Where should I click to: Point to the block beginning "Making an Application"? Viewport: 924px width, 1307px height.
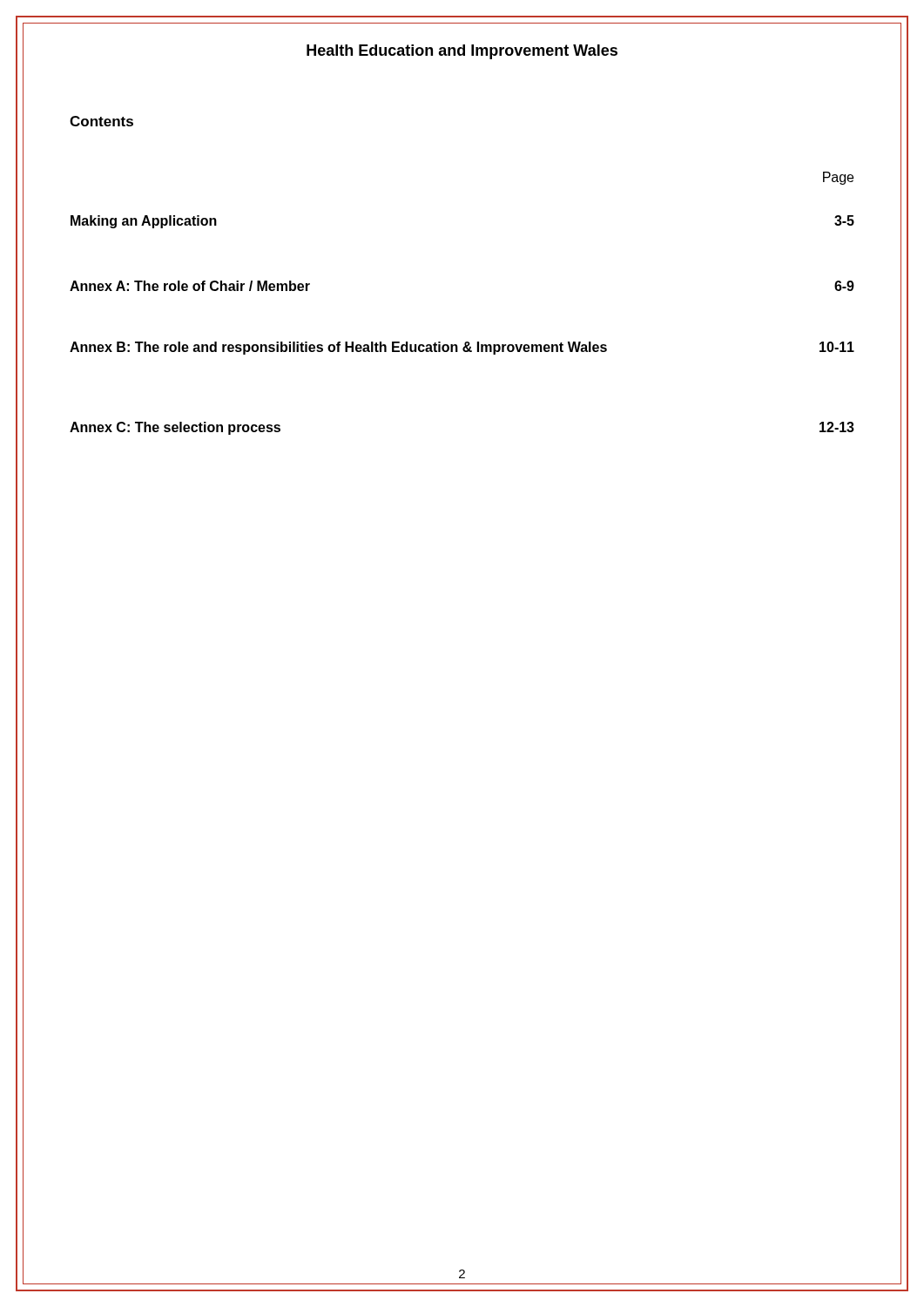coord(146,222)
